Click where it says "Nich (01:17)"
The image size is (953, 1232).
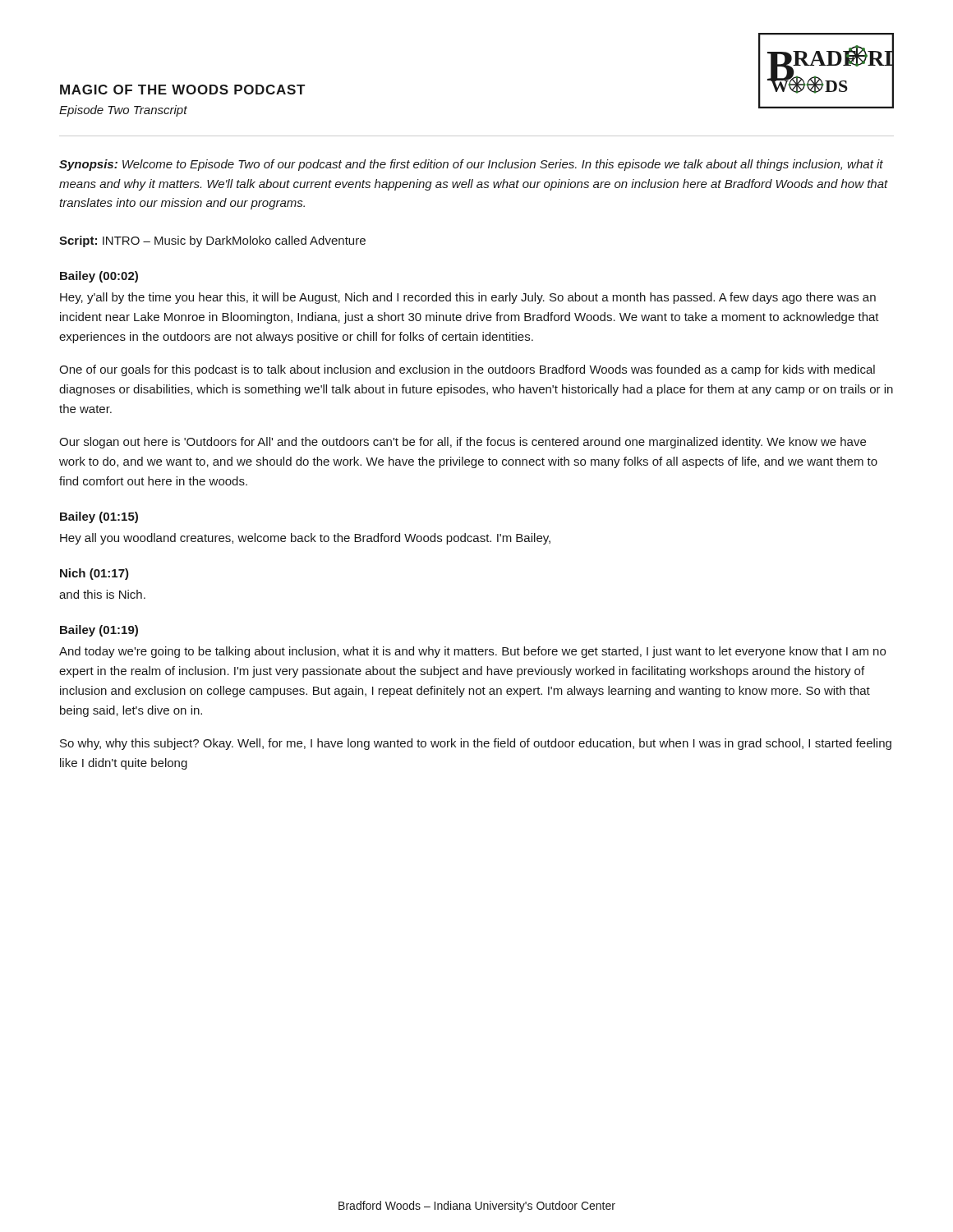point(94,573)
